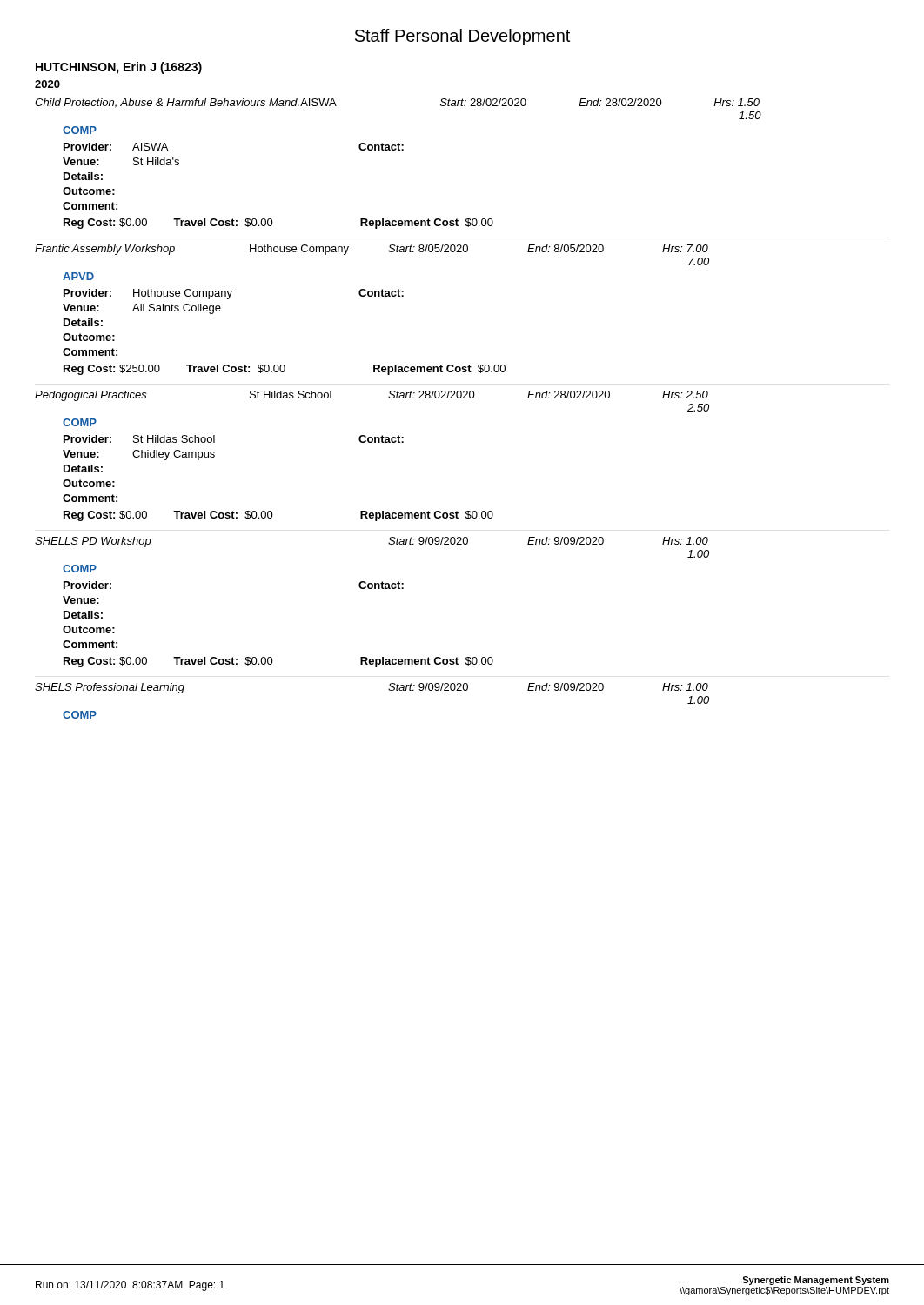Screen dimensions: 1305x924
Task: Click on the passage starting "Pedogogical Practices St Hildas School Start: 28/02/2020 End:"
Action: pyautogui.click(x=96, y=395)
